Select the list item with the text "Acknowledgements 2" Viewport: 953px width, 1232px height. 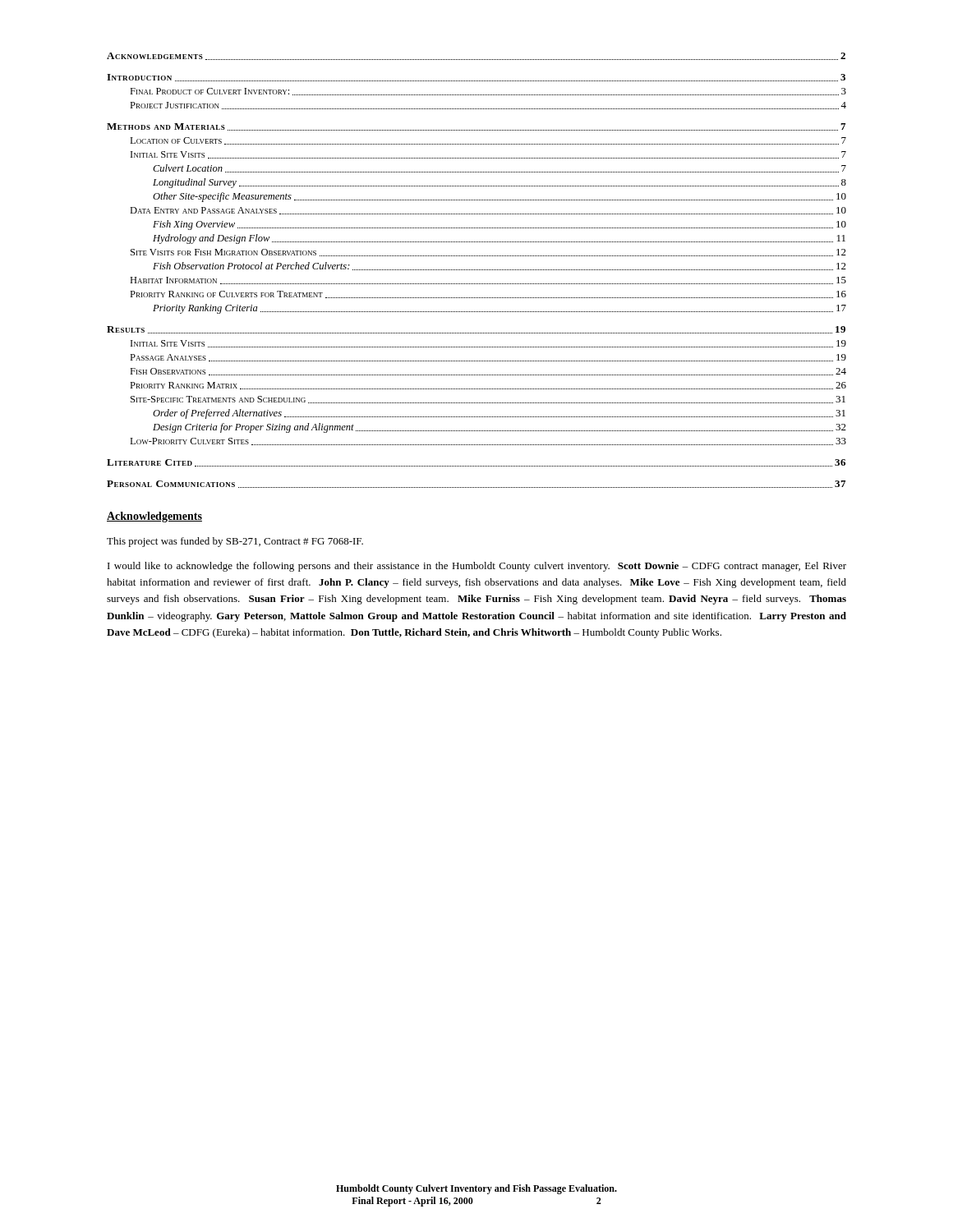476,56
